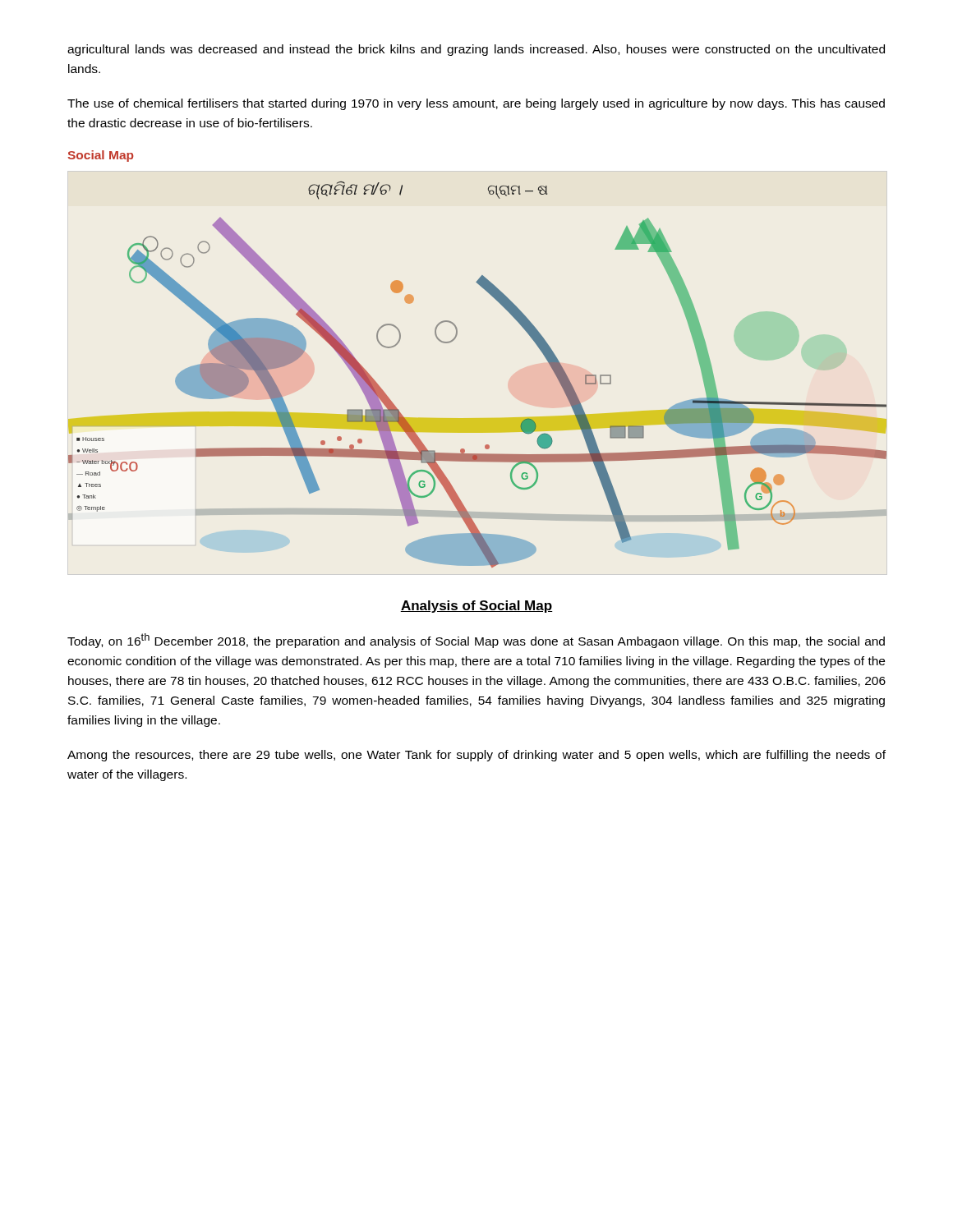Find the block starting "Social Map"
953x1232 pixels.
(101, 155)
